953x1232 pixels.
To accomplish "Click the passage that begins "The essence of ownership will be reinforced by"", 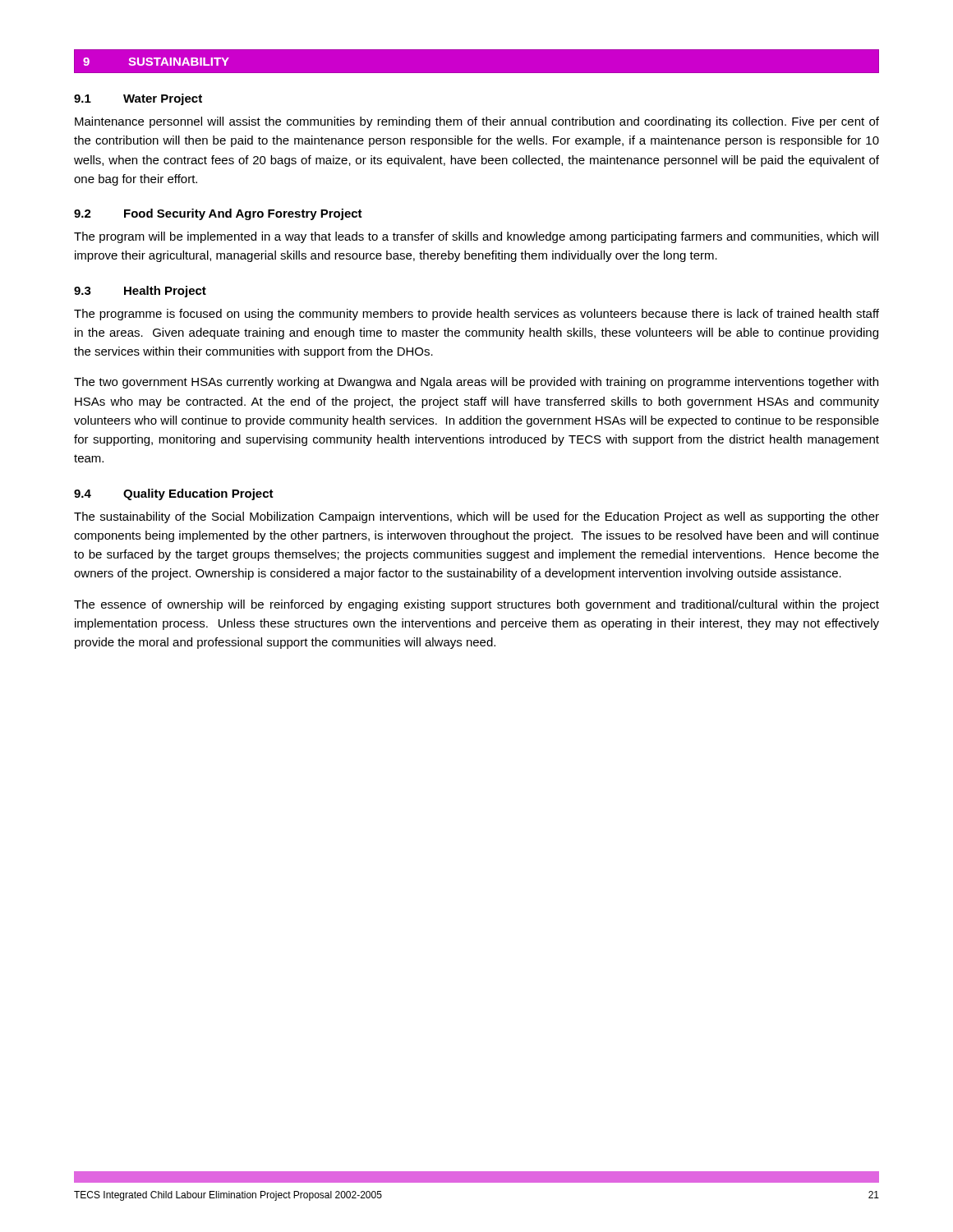I will click(x=476, y=623).
